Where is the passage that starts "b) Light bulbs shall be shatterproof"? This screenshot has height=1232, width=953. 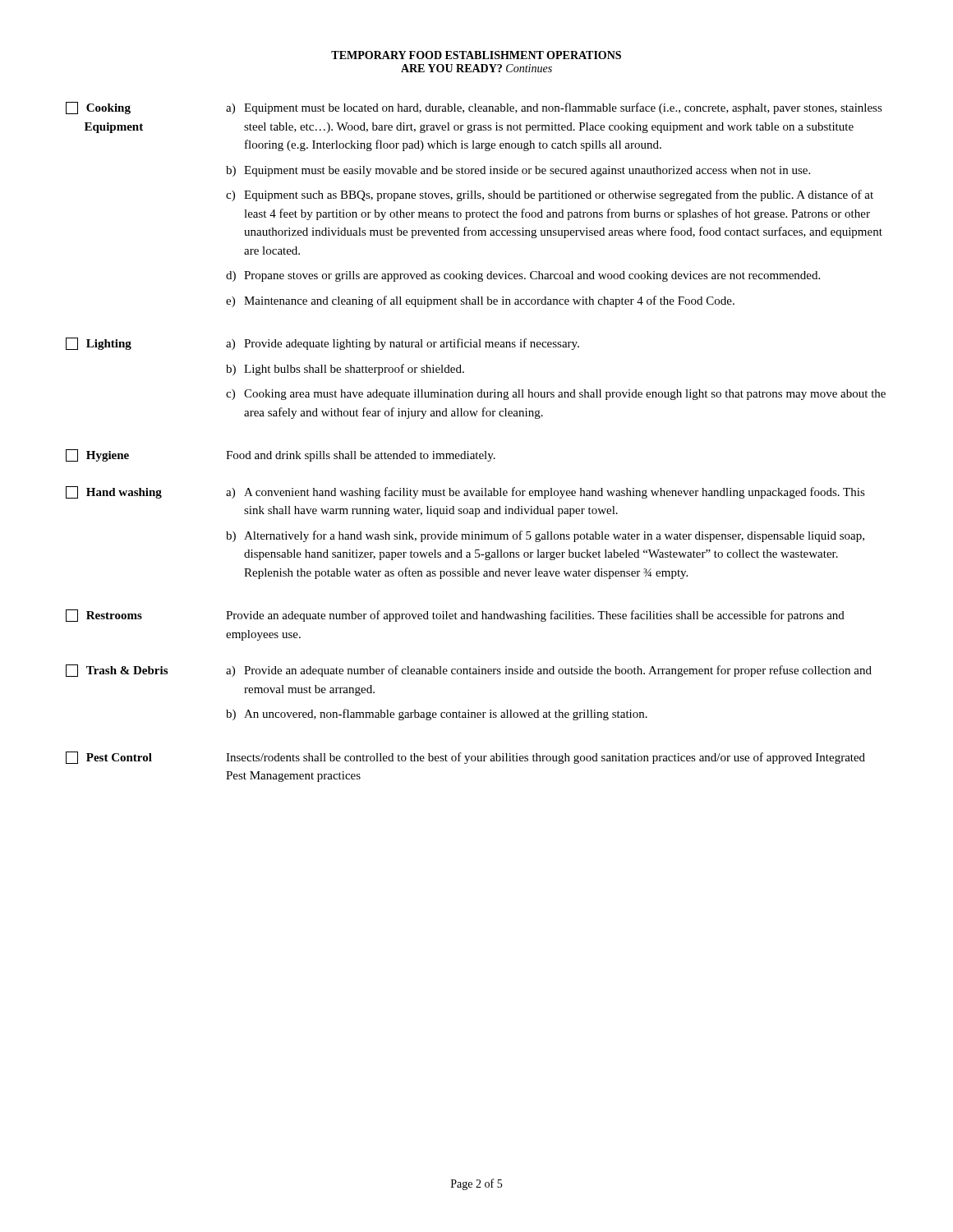(345, 370)
